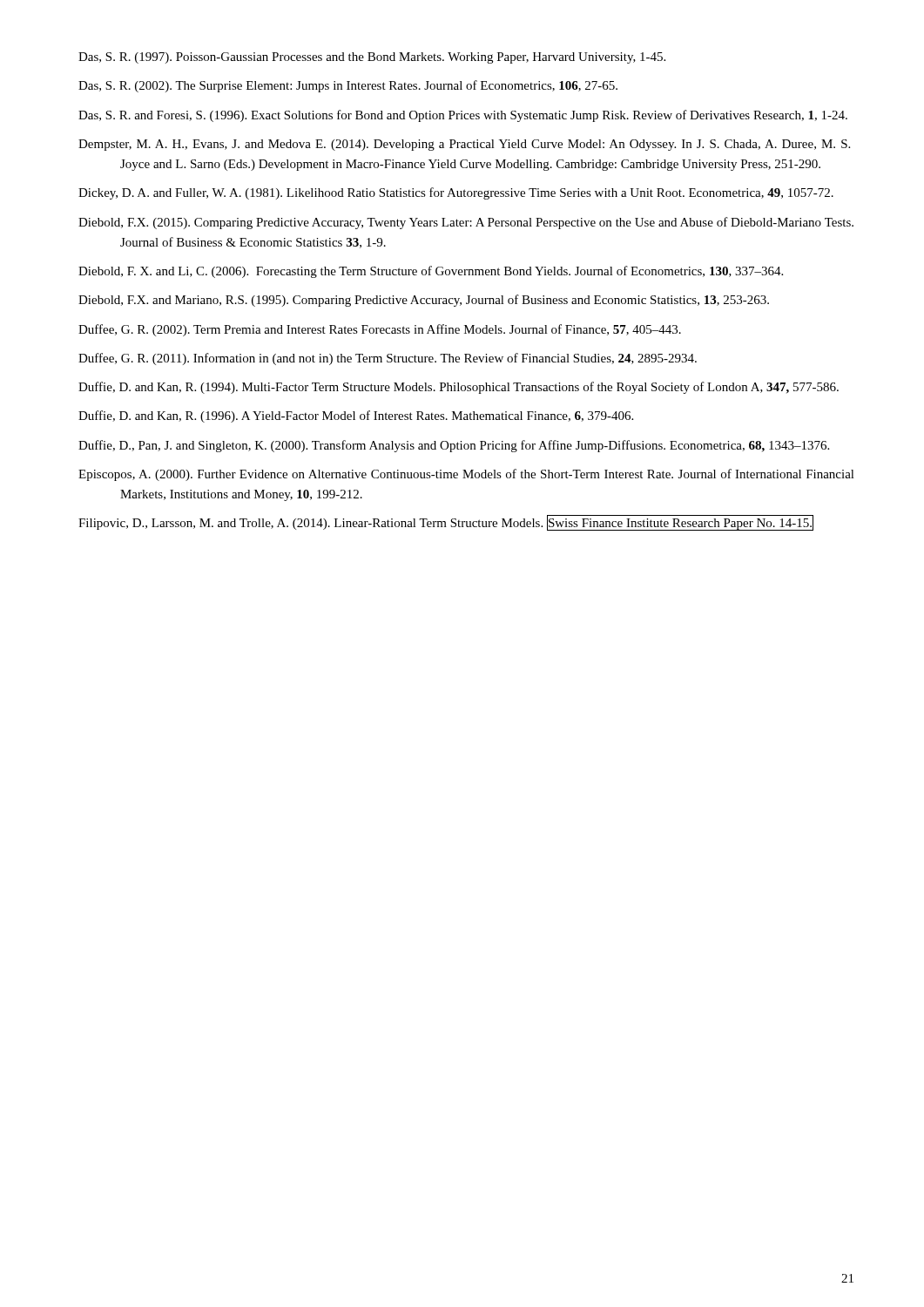Locate the element starting "Dempster, M. A. H.,"
924x1307 pixels.
coord(466,154)
